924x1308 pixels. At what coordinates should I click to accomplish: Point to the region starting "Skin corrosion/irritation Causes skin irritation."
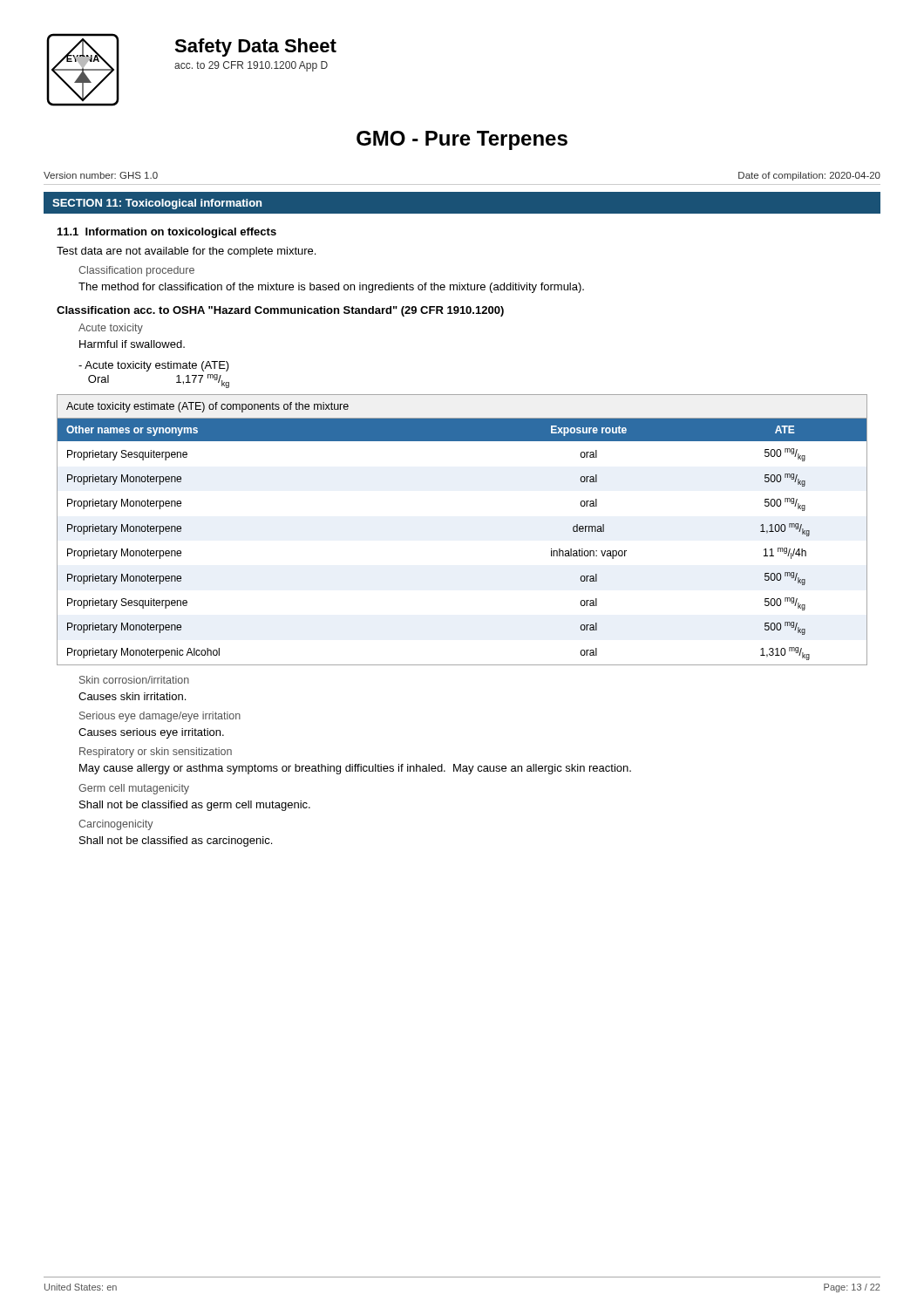pyautogui.click(x=134, y=680)
